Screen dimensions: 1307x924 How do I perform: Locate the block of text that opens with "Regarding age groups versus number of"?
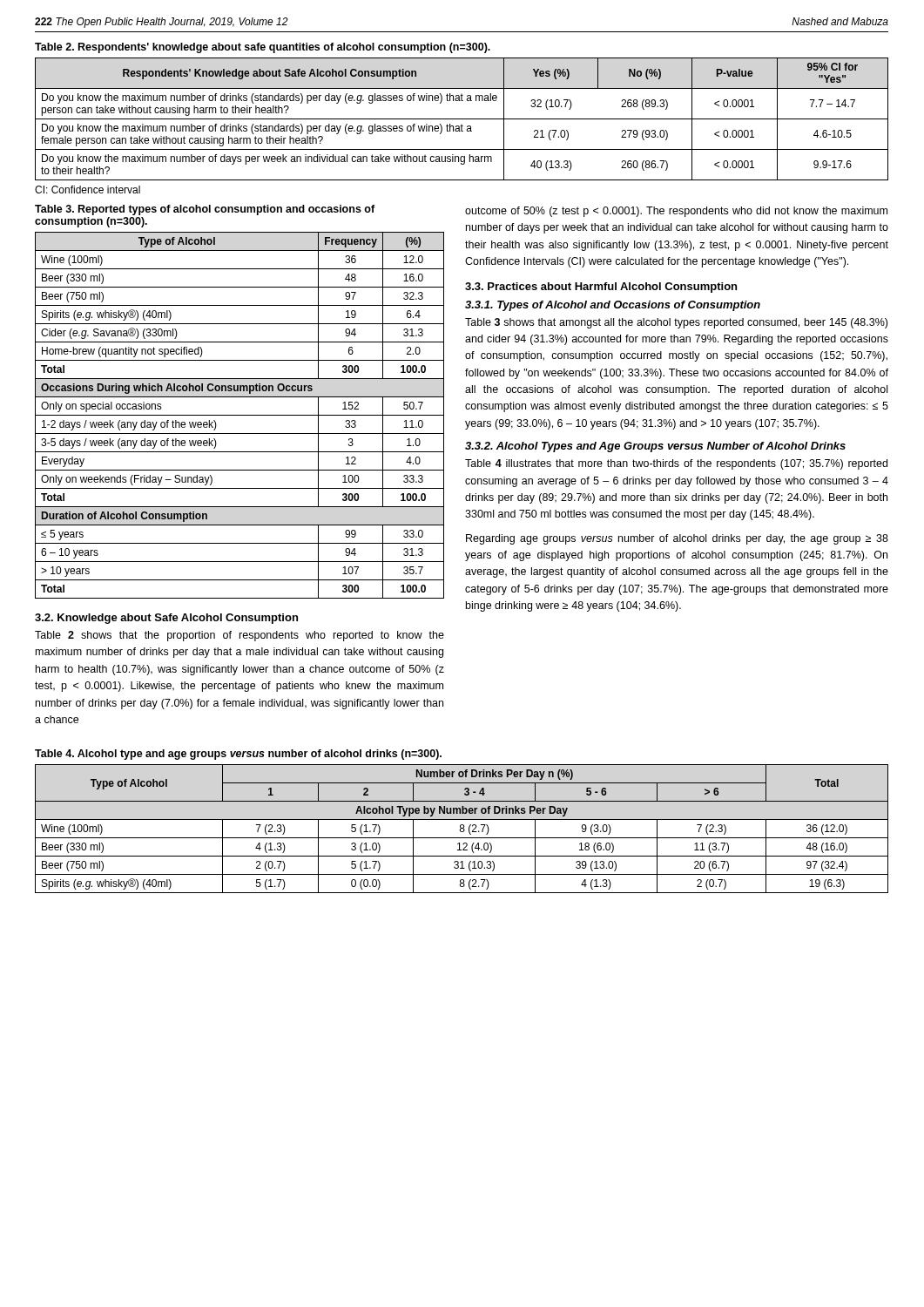tap(677, 572)
